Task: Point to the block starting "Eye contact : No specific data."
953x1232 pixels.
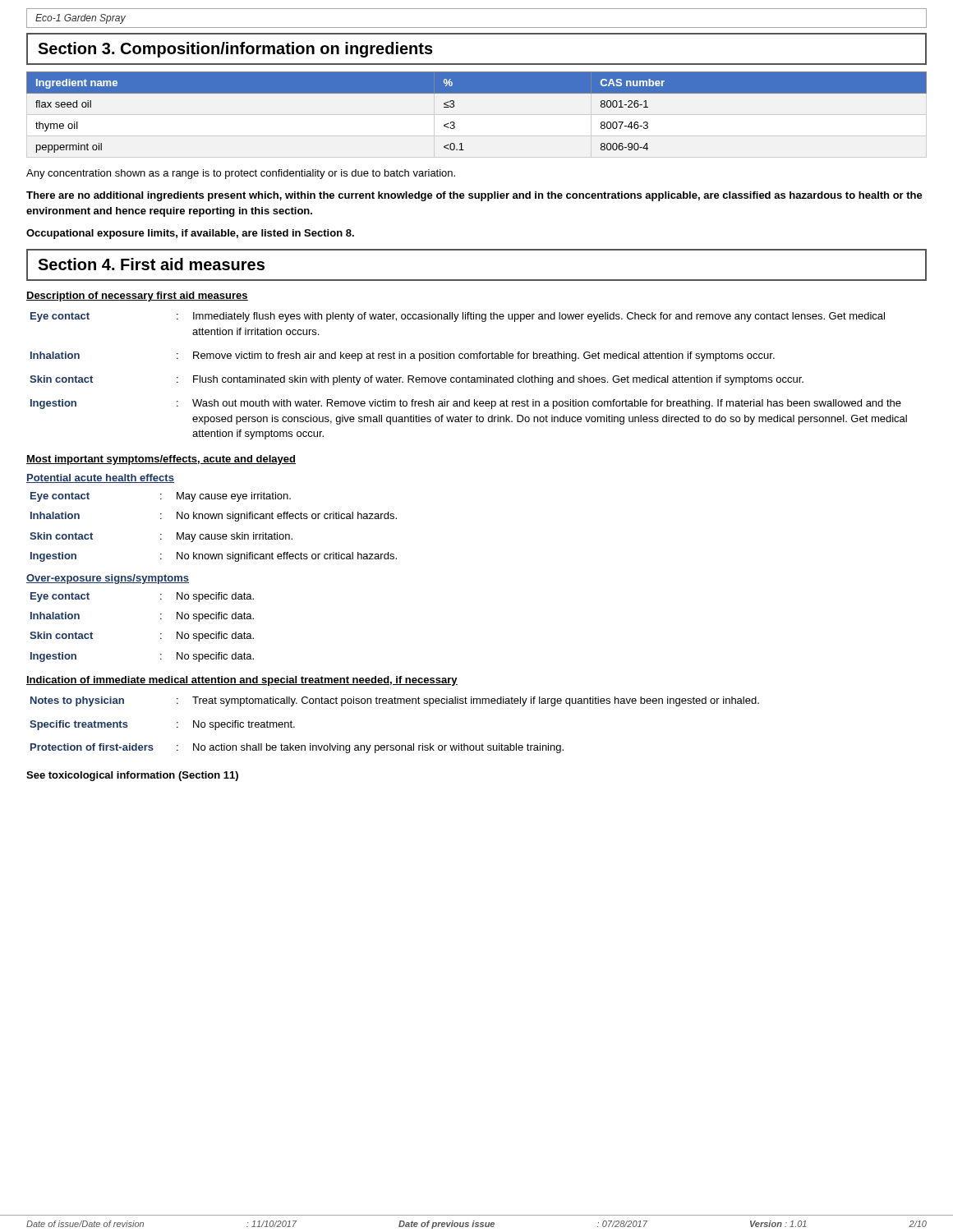Action: (x=58, y=597)
